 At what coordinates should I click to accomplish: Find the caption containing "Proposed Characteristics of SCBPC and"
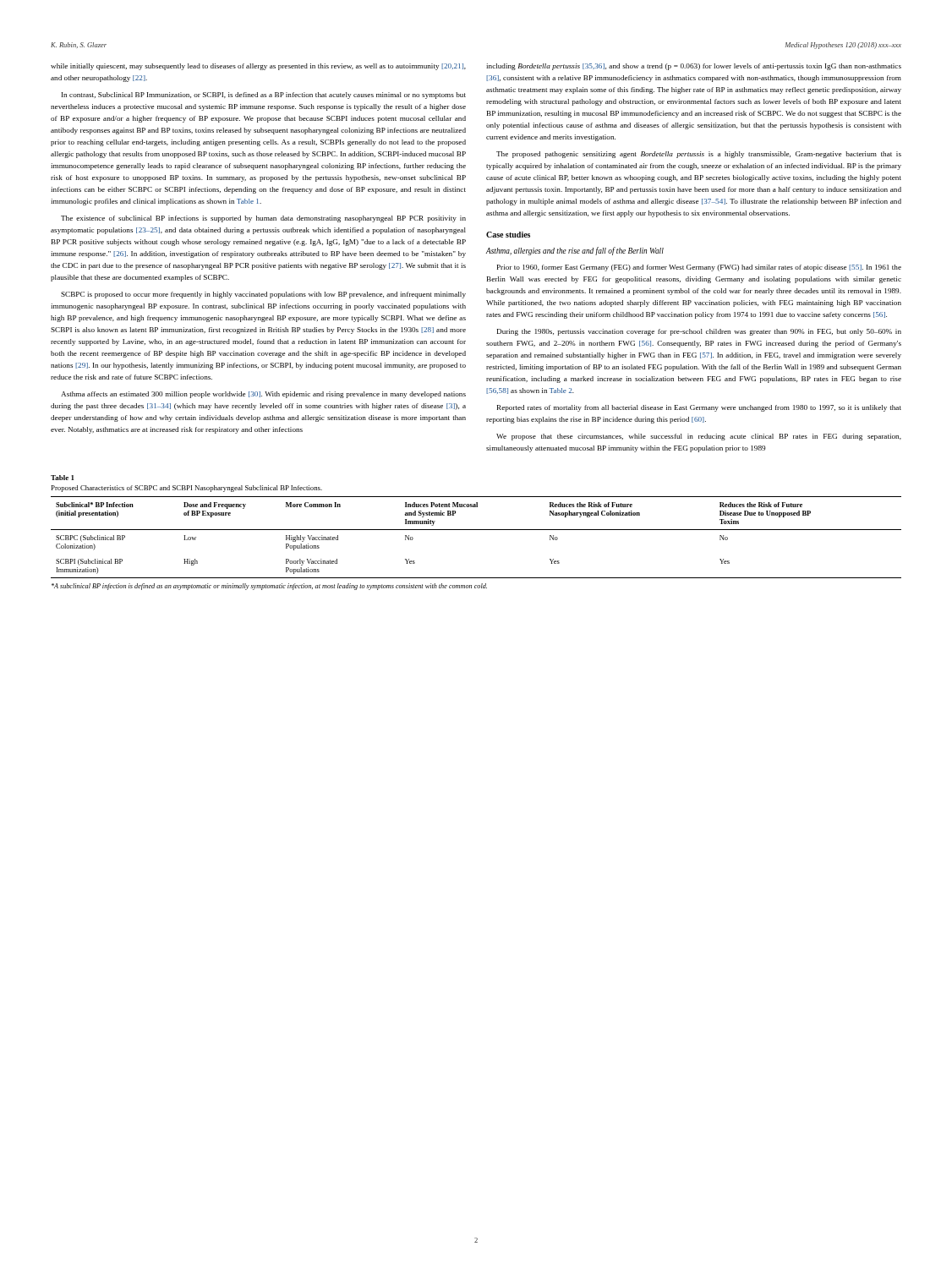click(187, 488)
